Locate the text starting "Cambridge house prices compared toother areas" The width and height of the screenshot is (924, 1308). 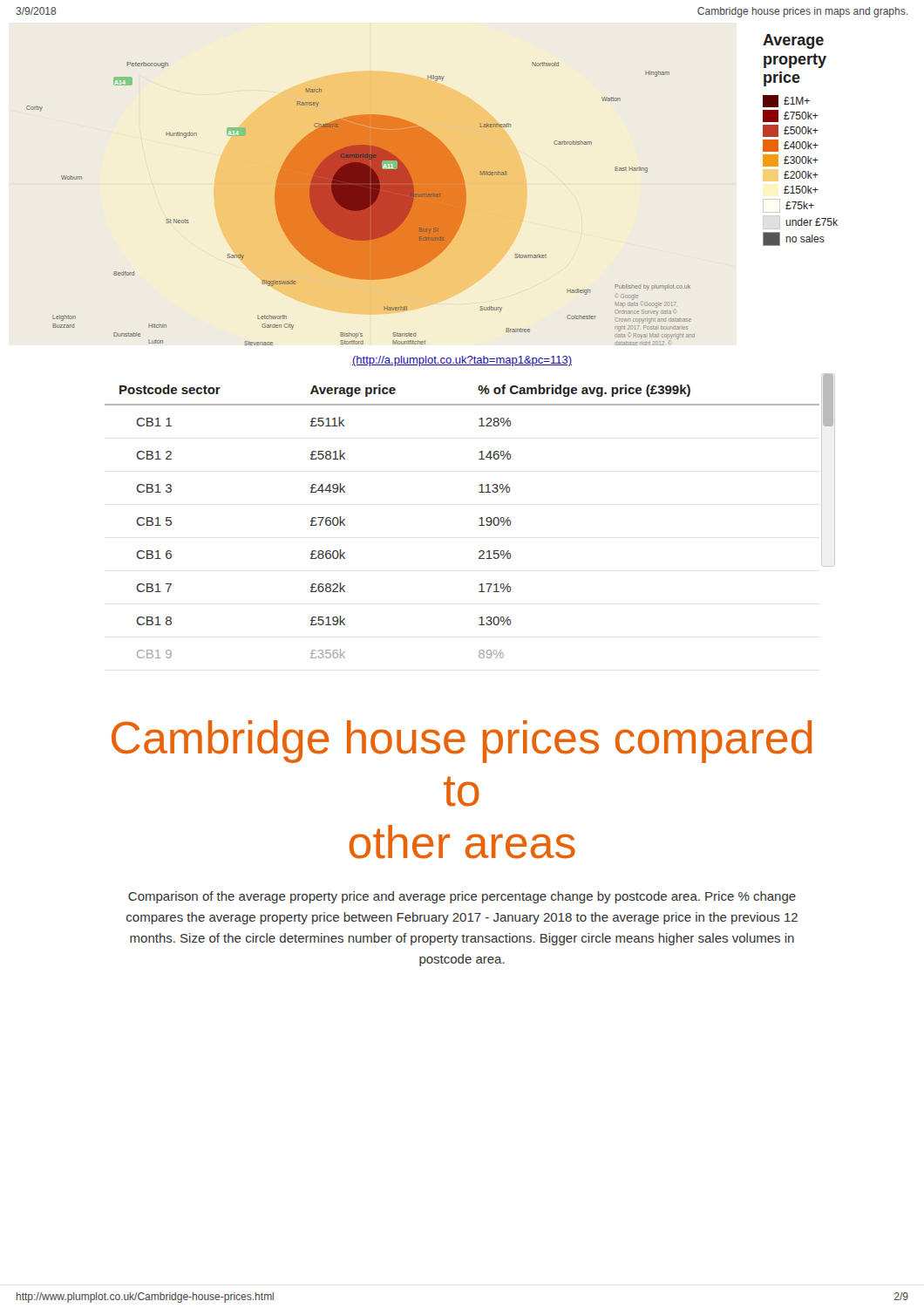(x=462, y=790)
